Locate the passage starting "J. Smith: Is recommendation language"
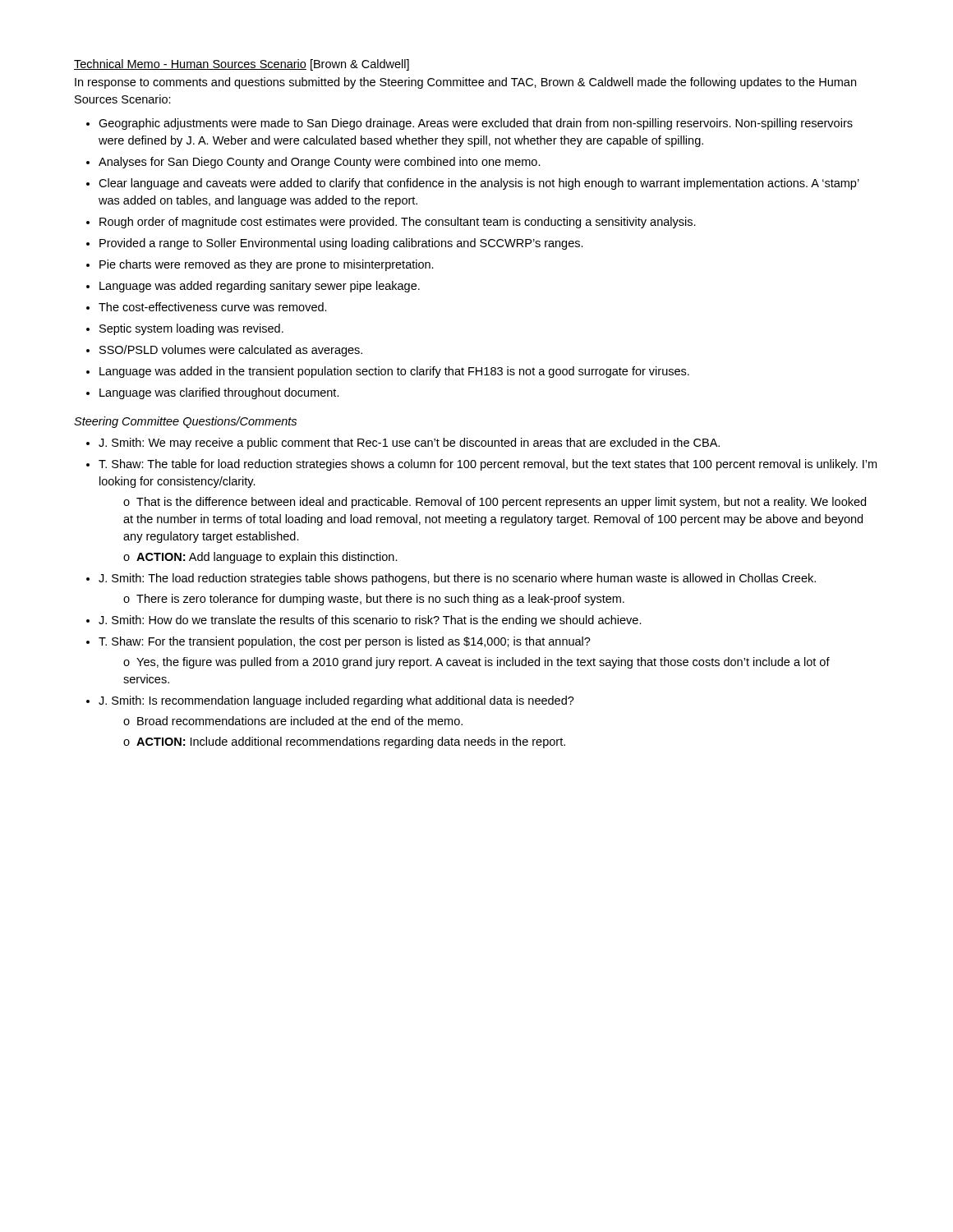 pyautogui.click(x=336, y=701)
